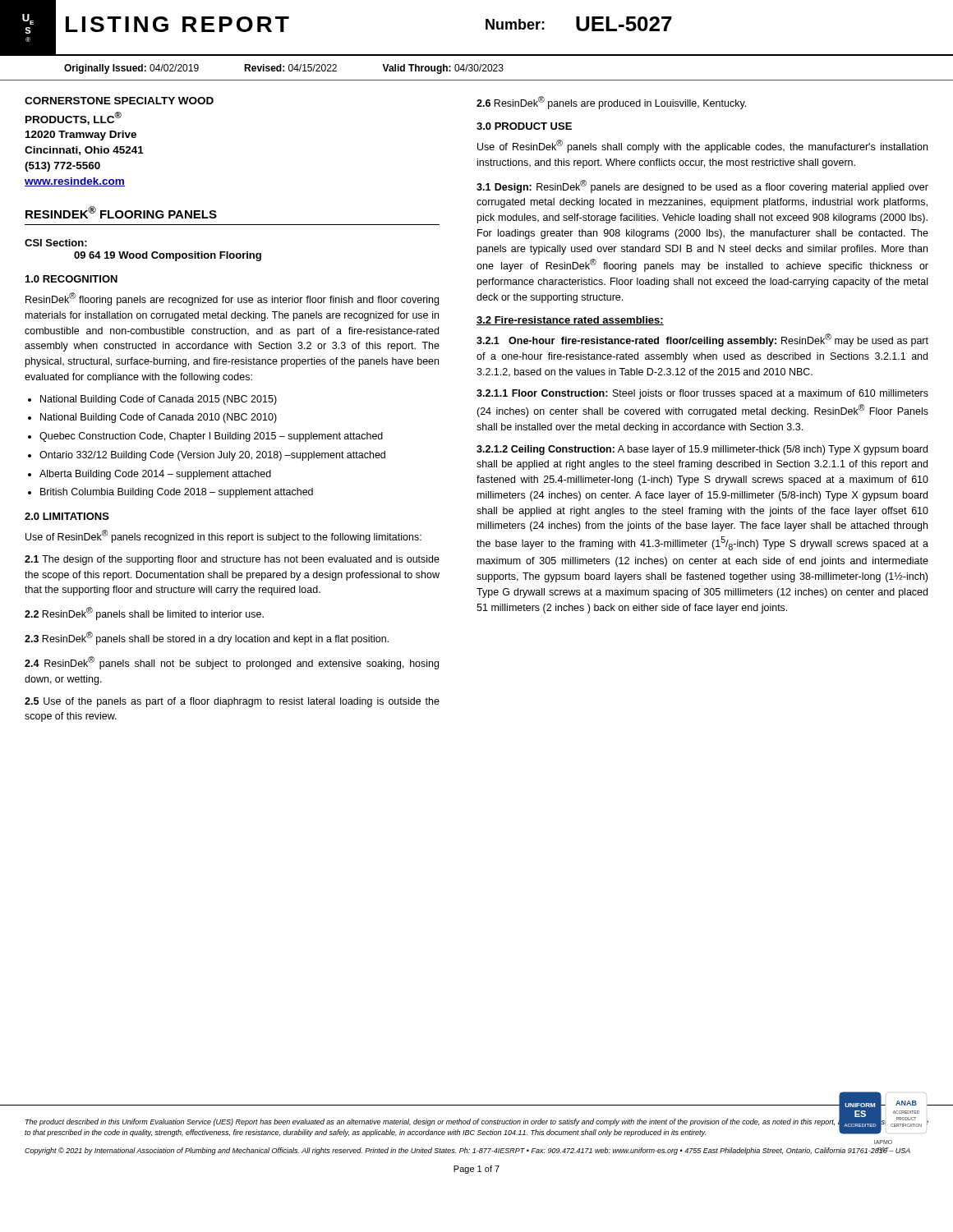
Task: Locate the text block containing "3 ResinDek® panels"
Action: (x=207, y=638)
